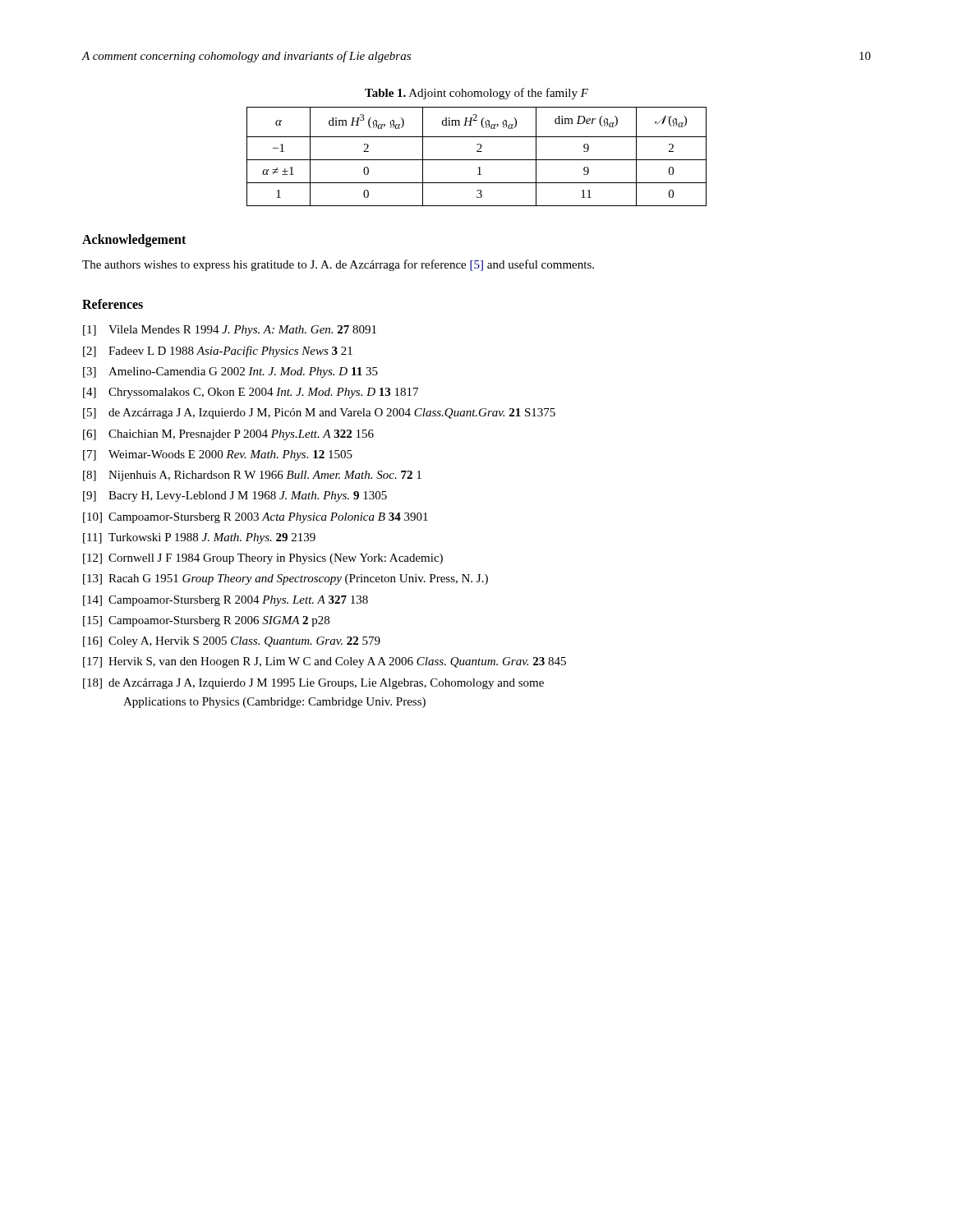
Task: Click the passage that begins "[8] Nijenhuis A, Richardson R W 1966 Bull."
Action: point(252,476)
